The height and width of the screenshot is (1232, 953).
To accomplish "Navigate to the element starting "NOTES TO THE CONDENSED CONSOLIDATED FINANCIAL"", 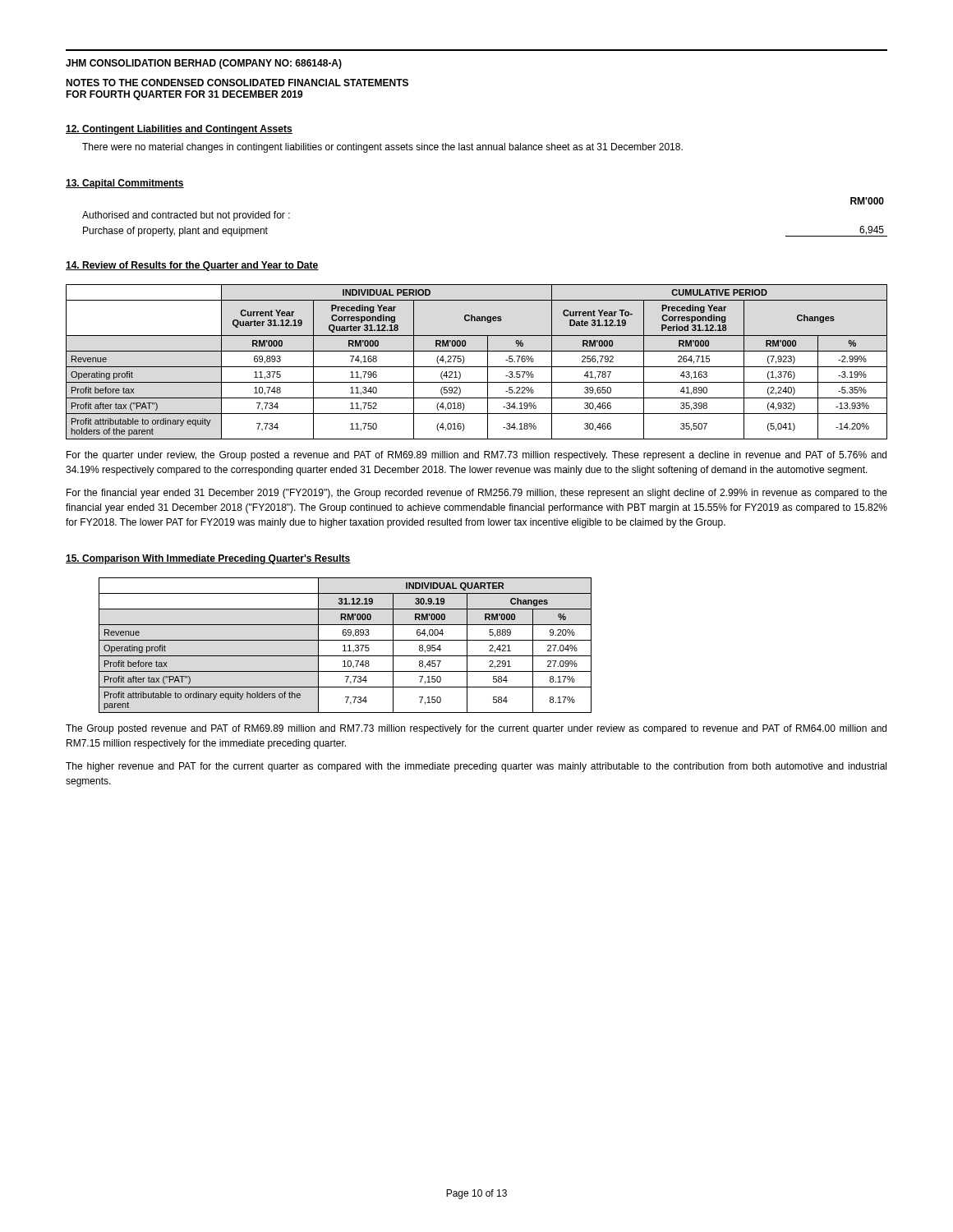I will coord(237,89).
